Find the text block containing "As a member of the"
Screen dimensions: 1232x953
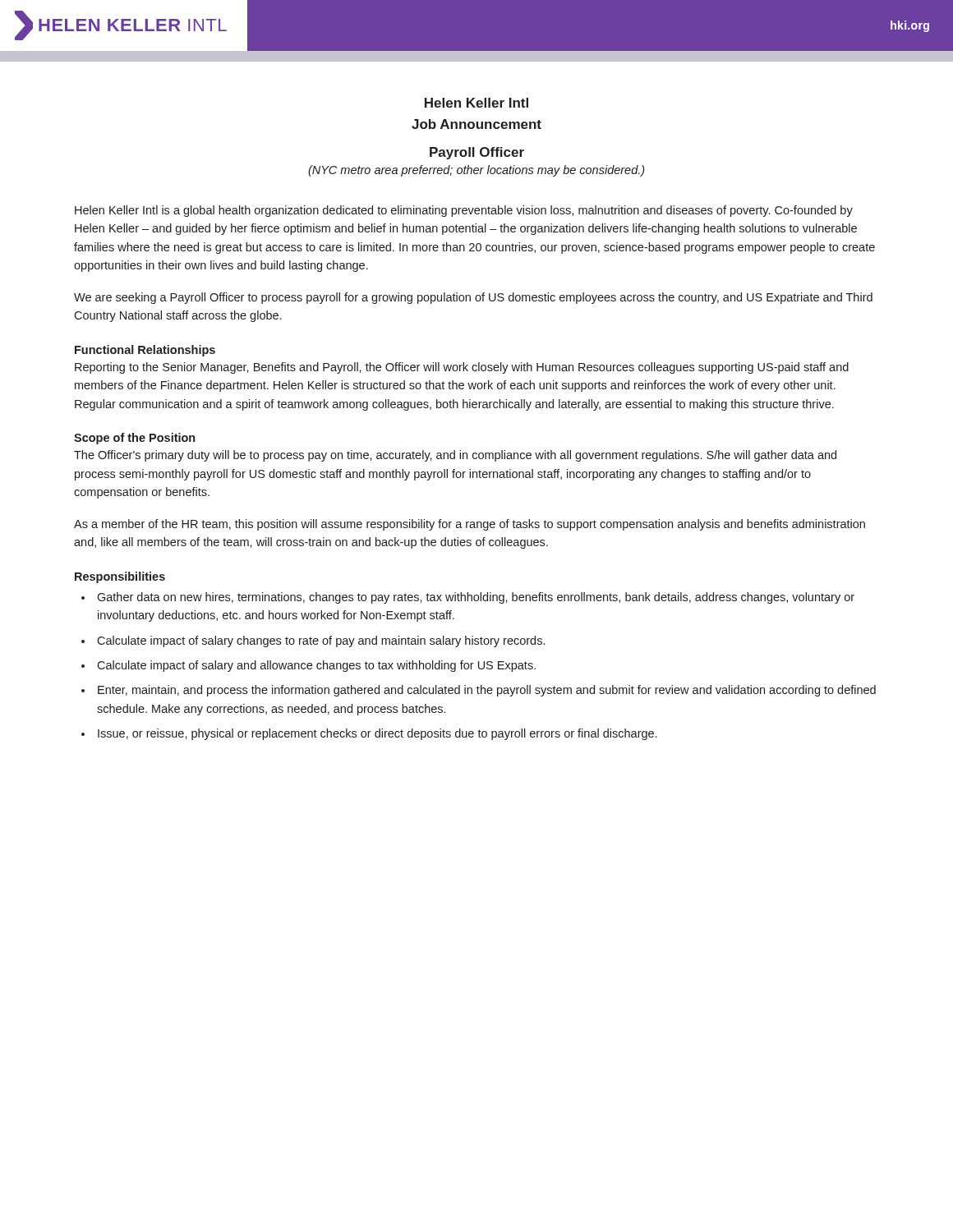click(470, 533)
